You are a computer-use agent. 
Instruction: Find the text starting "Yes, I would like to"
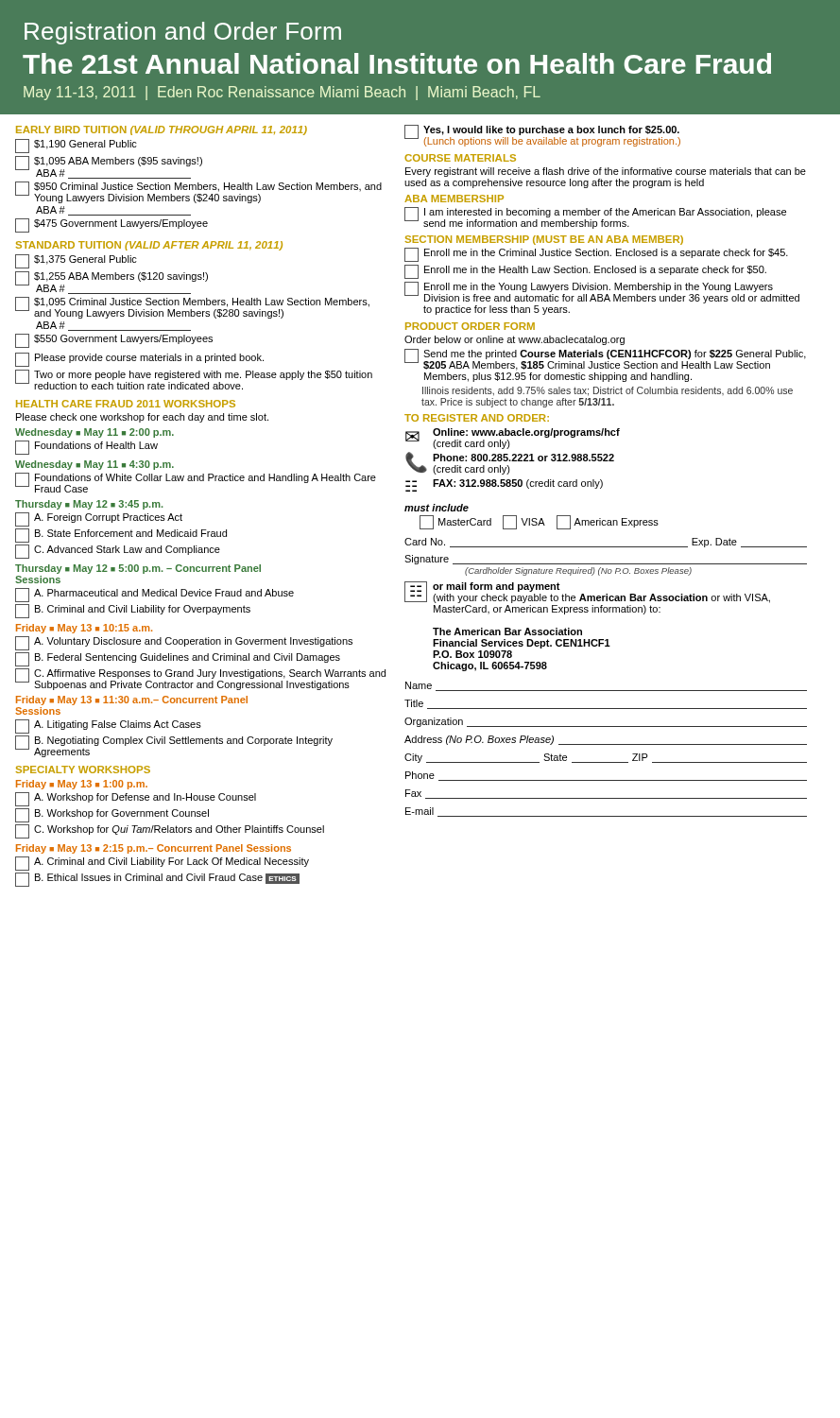click(x=543, y=135)
